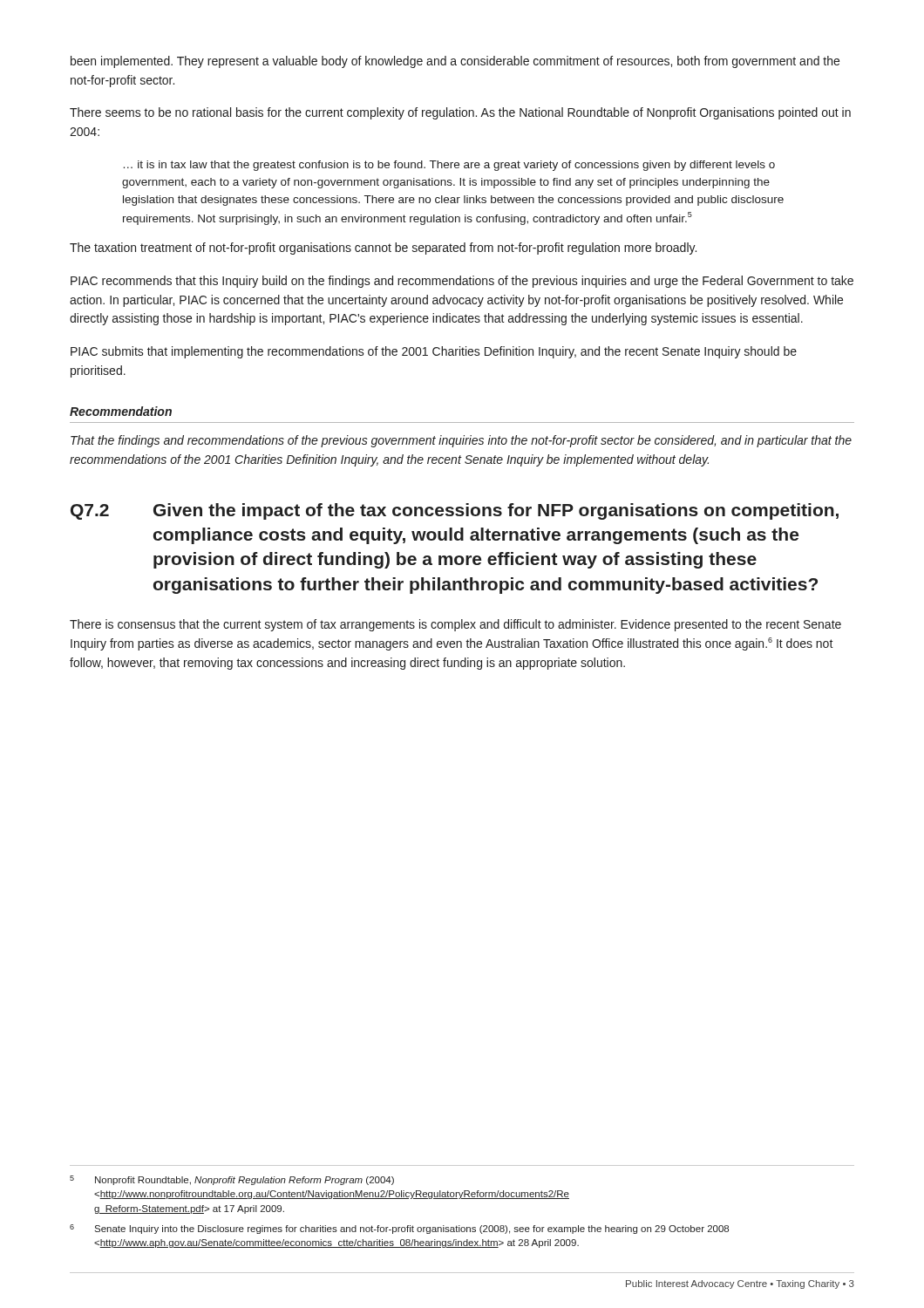Select the block starting "Q7.2 Given the impact of the"
Screen dimensions: 1308x924
[x=462, y=547]
